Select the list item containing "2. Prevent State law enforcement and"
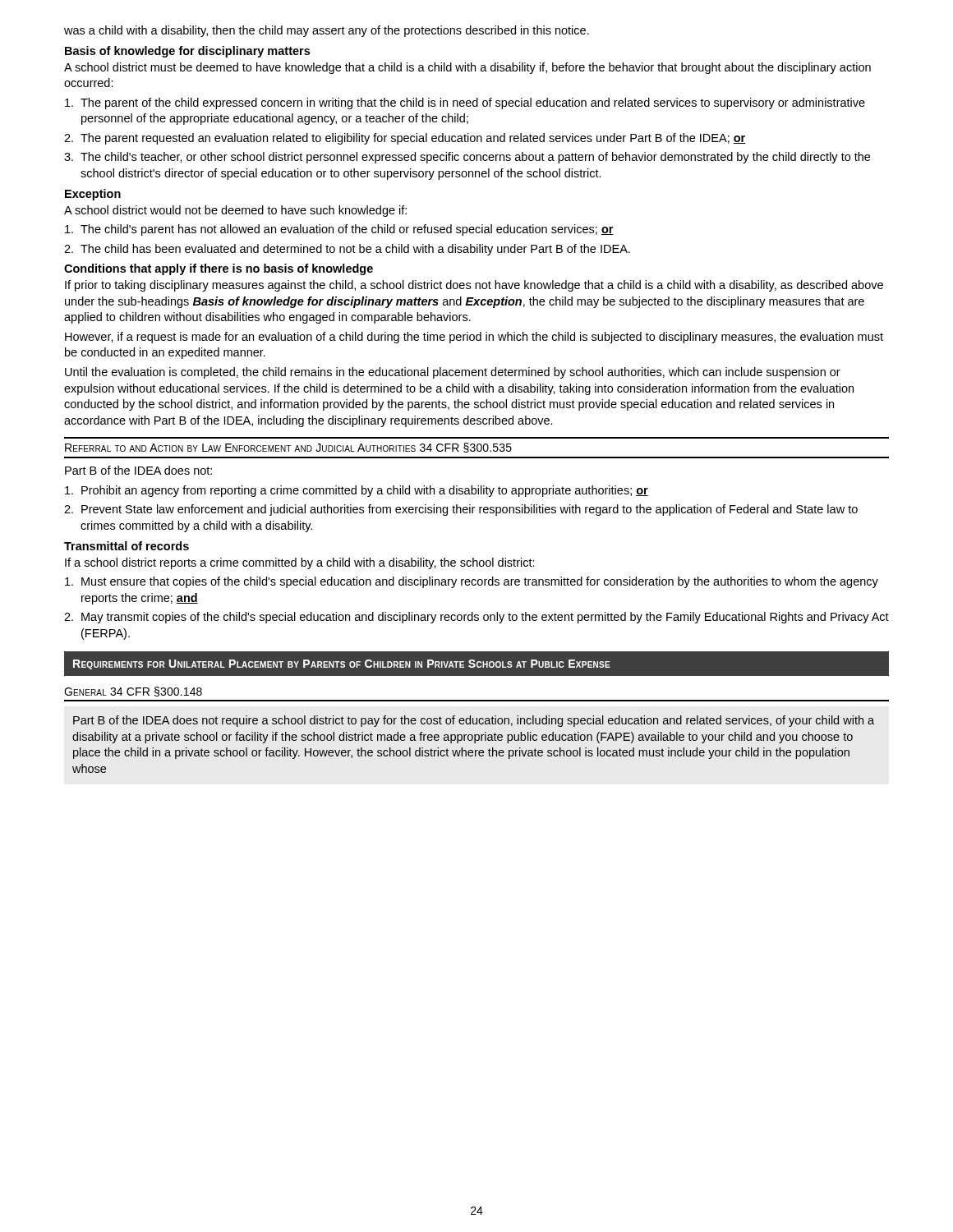This screenshot has height=1232, width=953. 476,518
